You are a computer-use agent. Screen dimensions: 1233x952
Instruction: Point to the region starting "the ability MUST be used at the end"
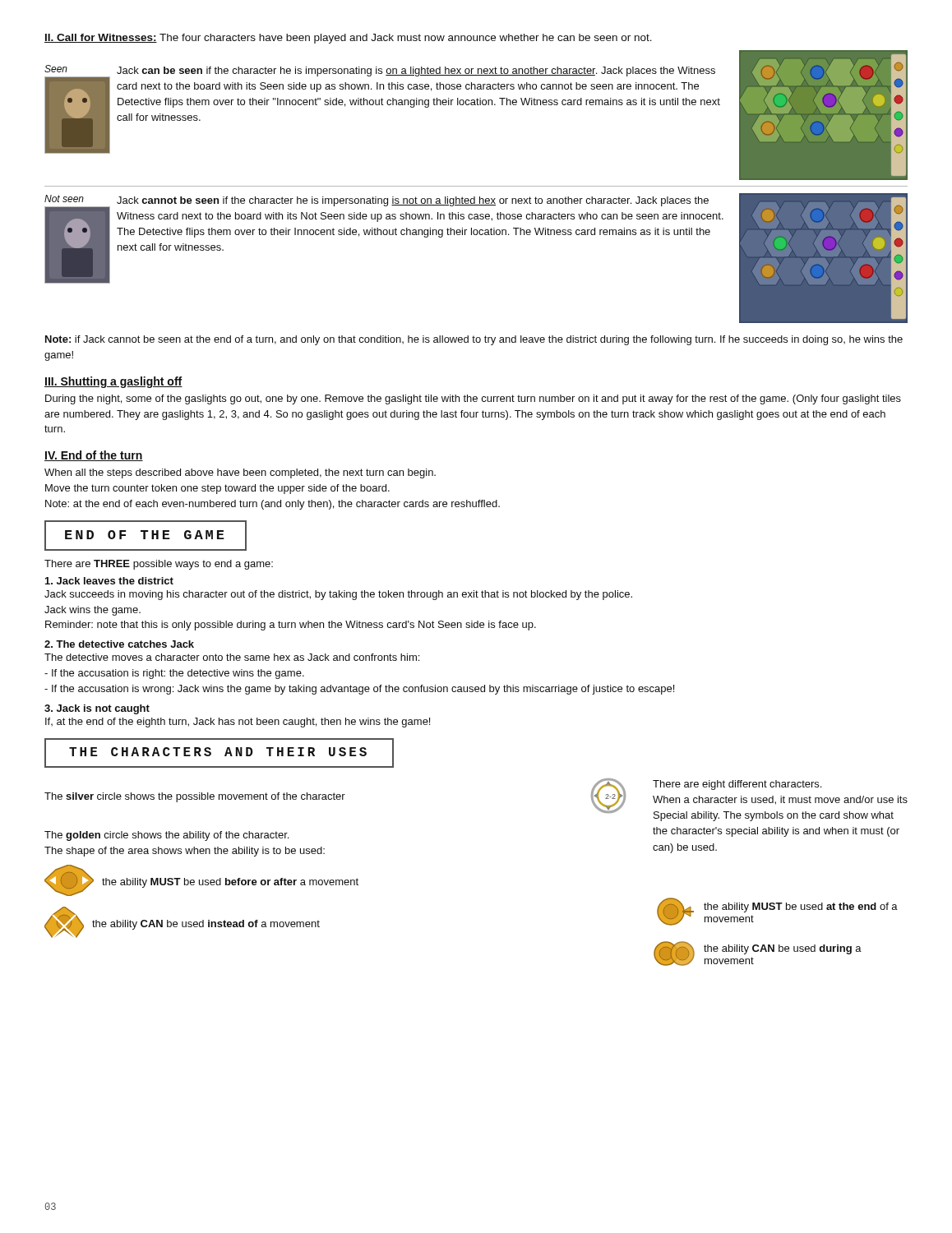(x=801, y=913)
